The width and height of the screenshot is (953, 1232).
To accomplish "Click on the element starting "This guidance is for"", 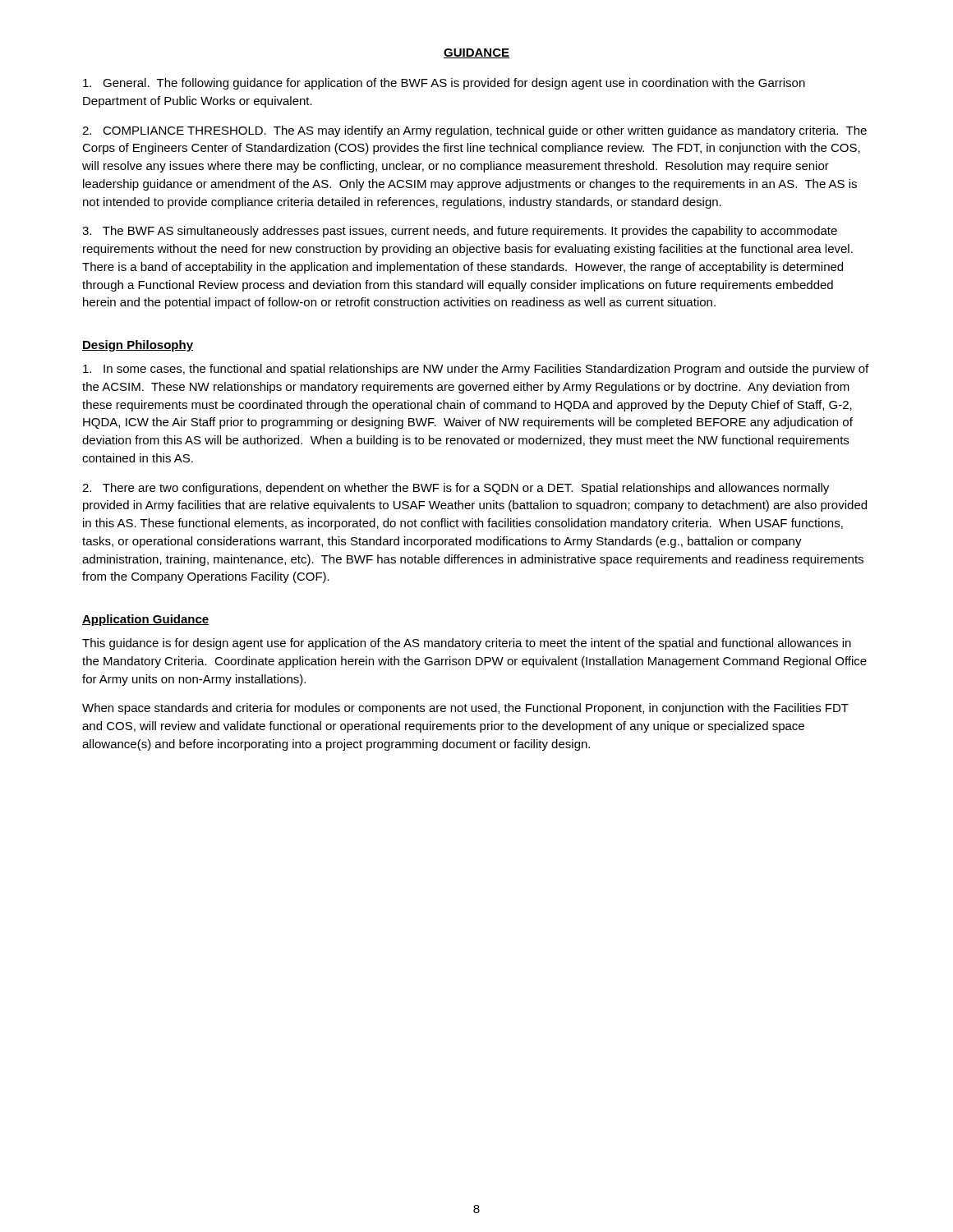I will click(476, 661).
